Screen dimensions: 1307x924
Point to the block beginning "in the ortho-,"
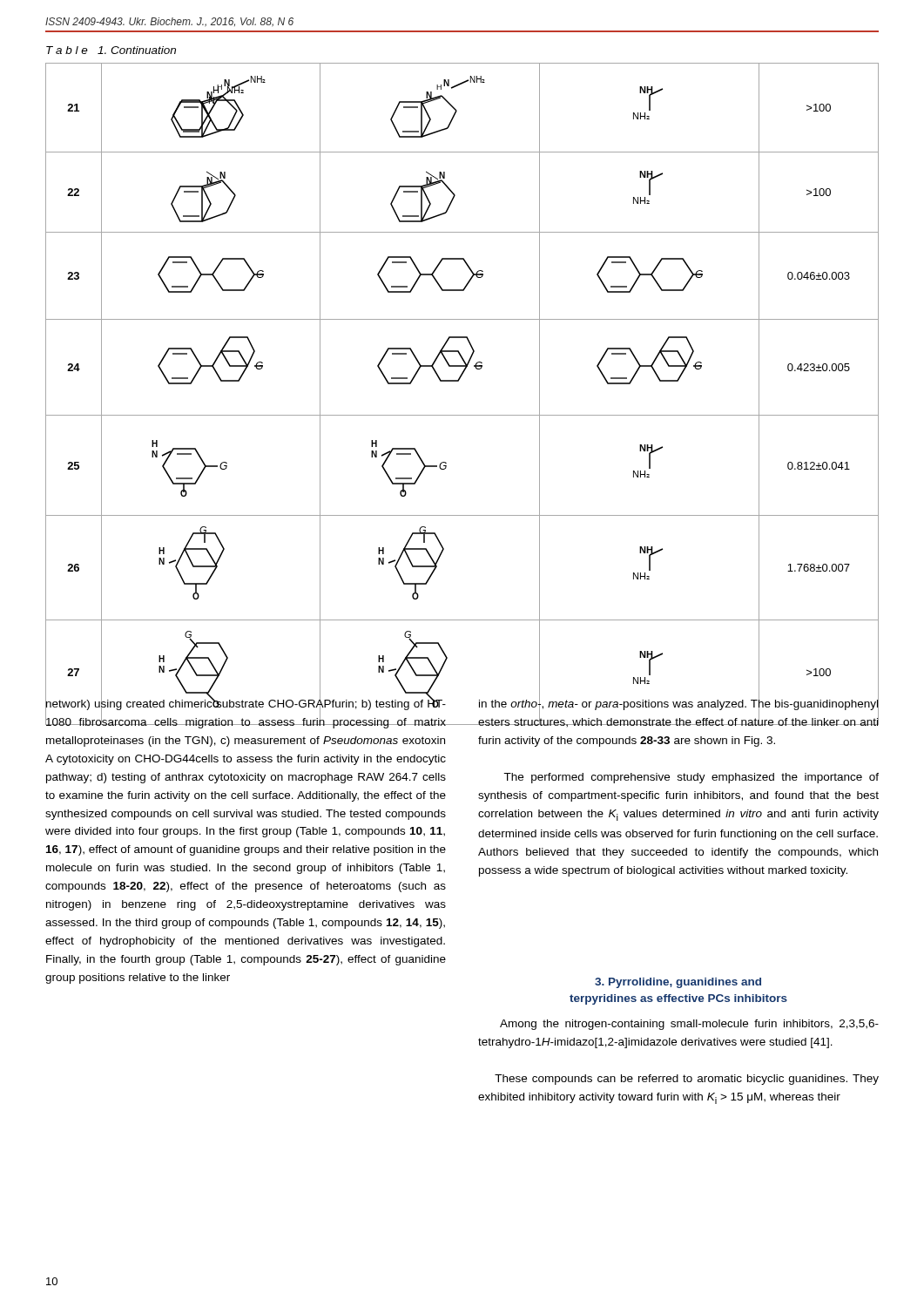point(678,787)
